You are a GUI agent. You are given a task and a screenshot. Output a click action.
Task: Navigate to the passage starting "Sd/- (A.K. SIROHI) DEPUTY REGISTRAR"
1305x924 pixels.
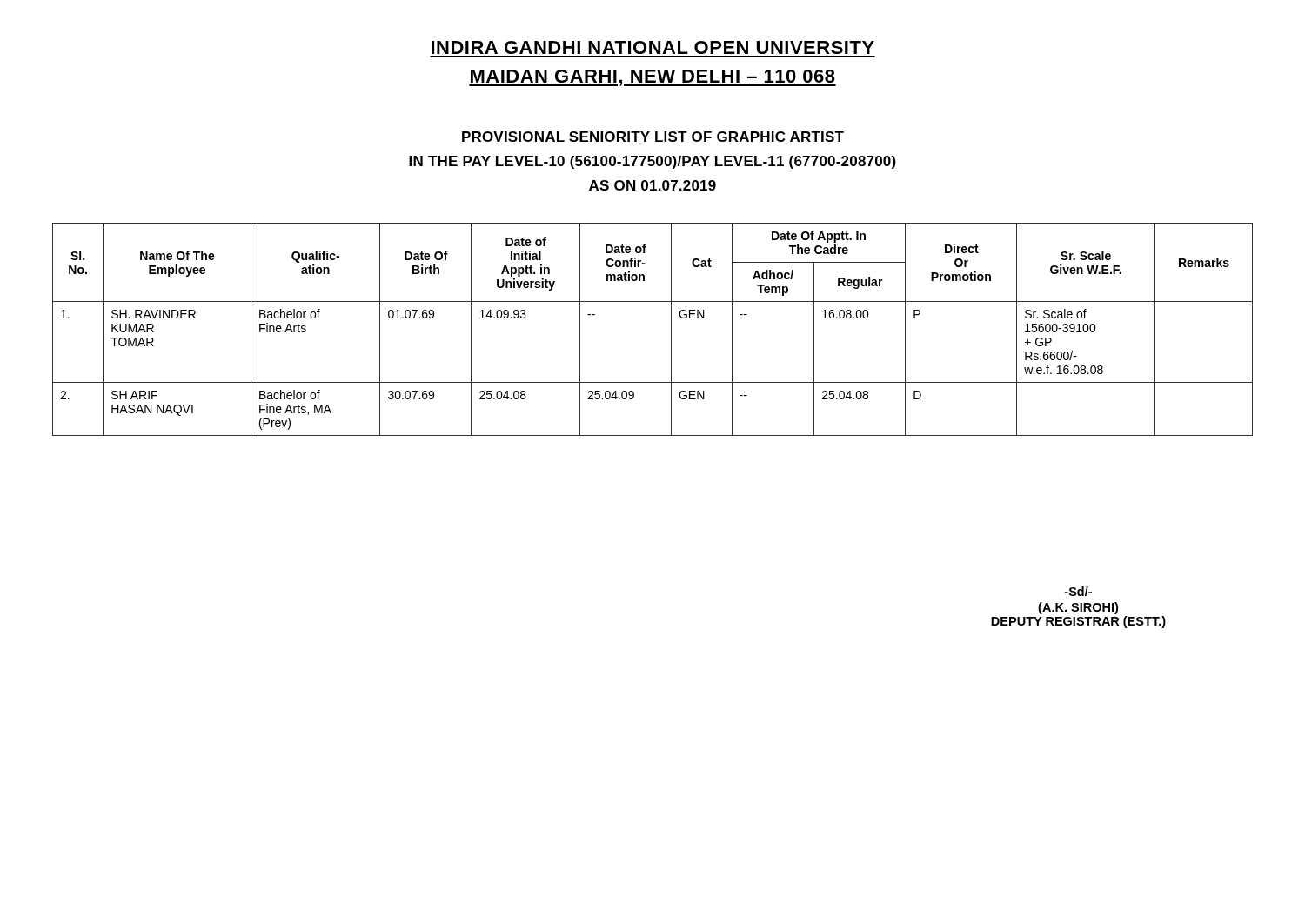[x=1078, y=606]
